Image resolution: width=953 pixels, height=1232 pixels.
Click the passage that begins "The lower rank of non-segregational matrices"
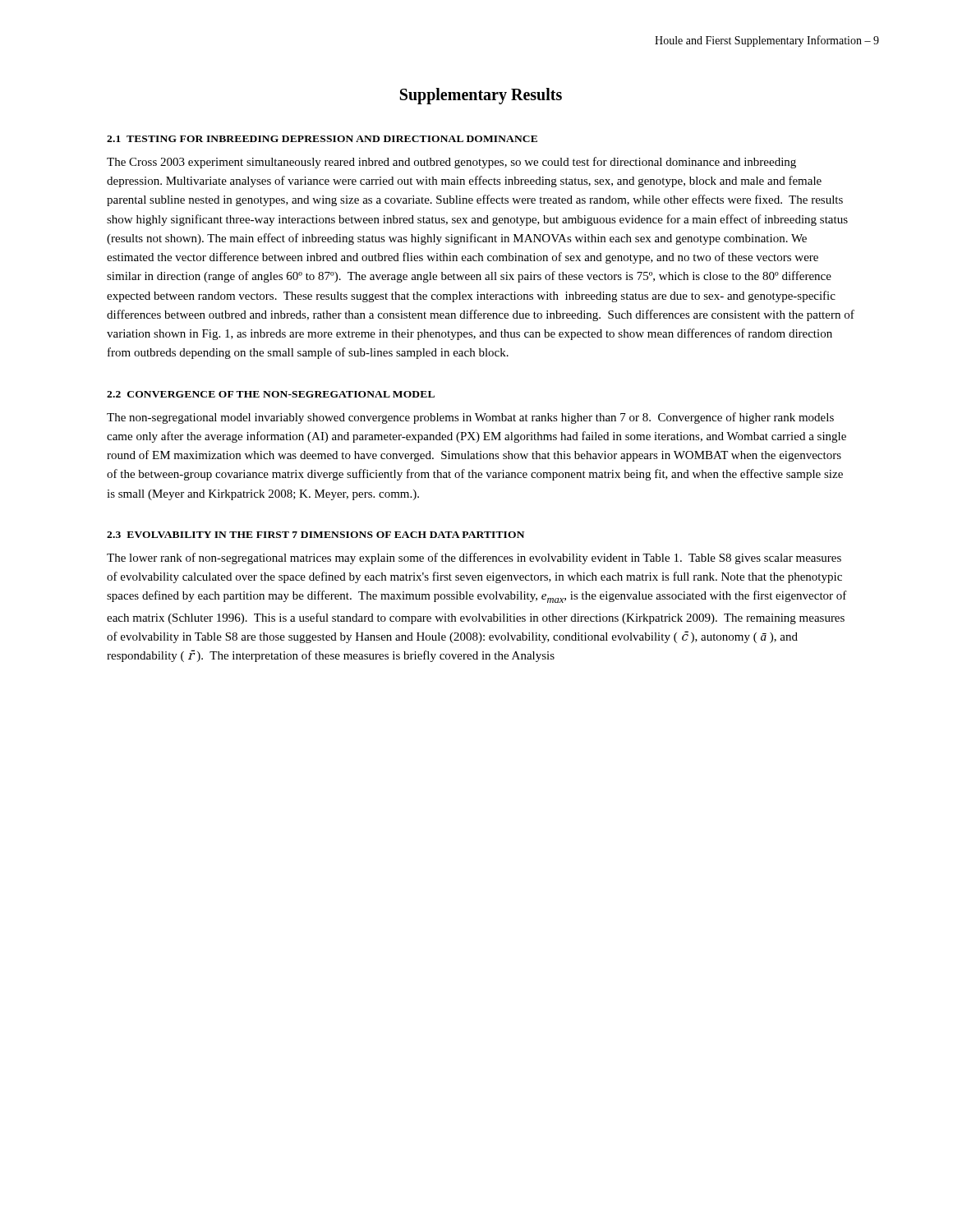(x=477, y=607)
